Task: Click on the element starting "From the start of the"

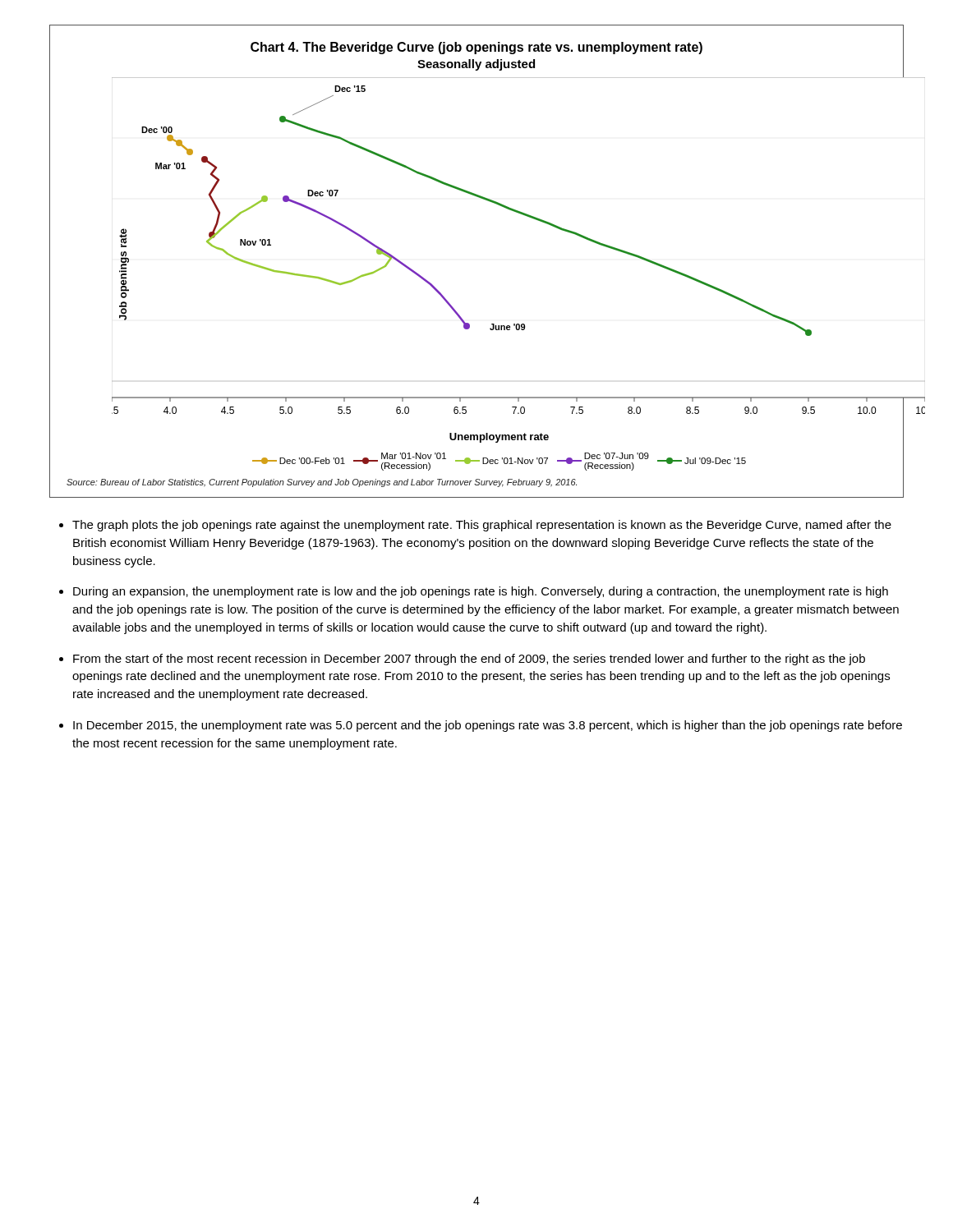Action: tap(481, 676)
